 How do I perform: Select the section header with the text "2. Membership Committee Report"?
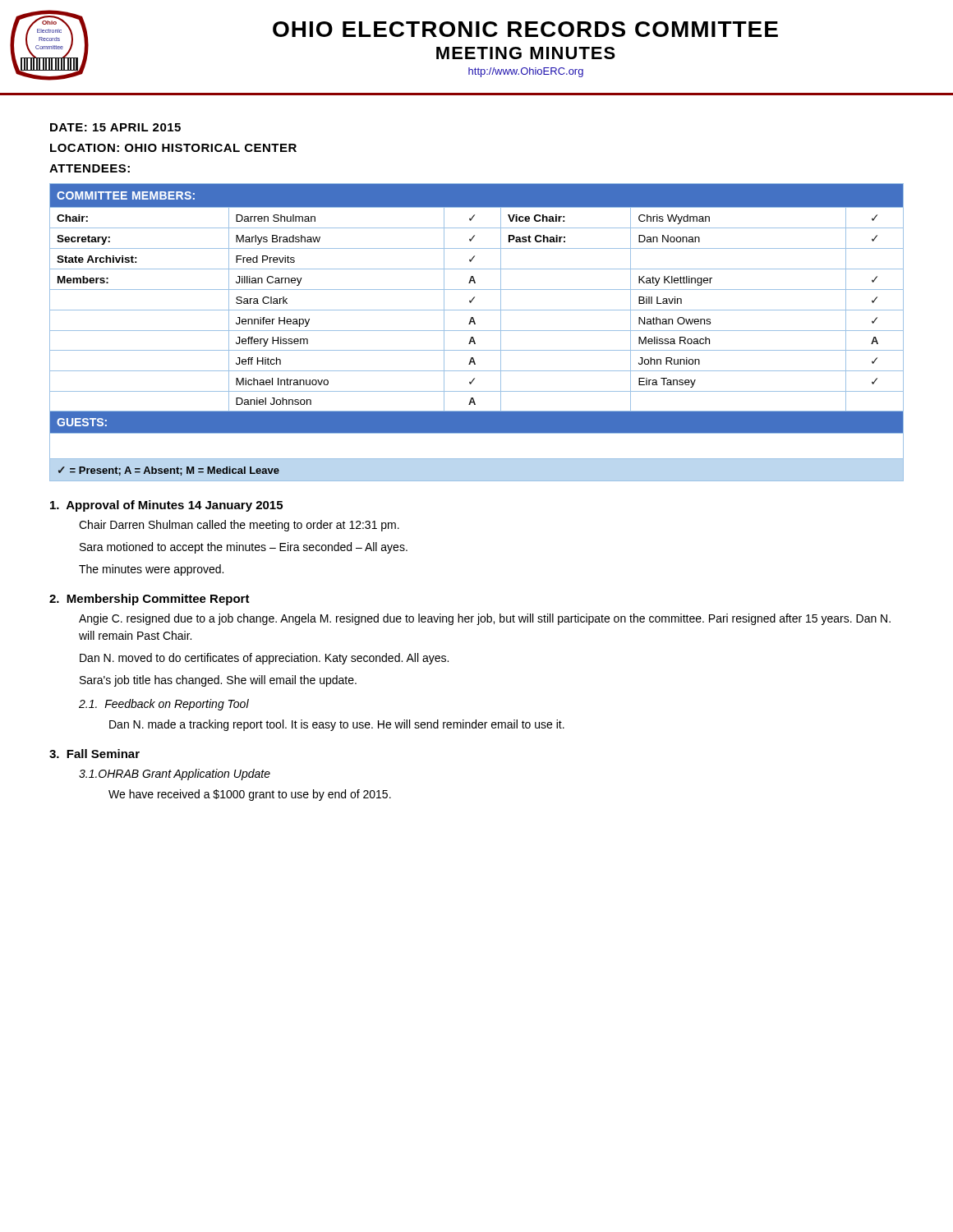[x=149, y=598]
